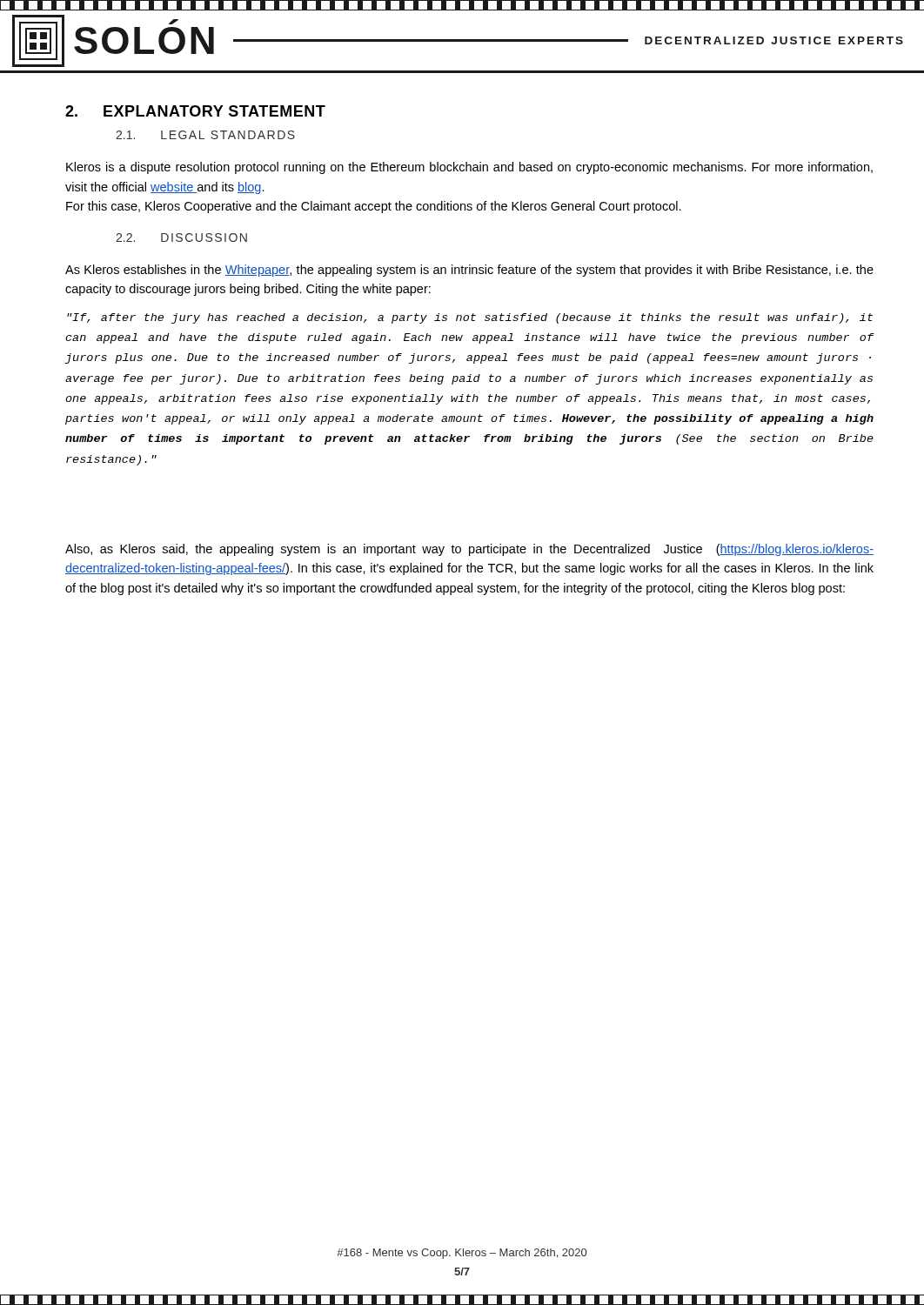Image resolution: width=924 pixels, height=1305 pixels.
Task: Where does it say "2.2. DISCUSSION"?
Action: click(x=182, y=237)
